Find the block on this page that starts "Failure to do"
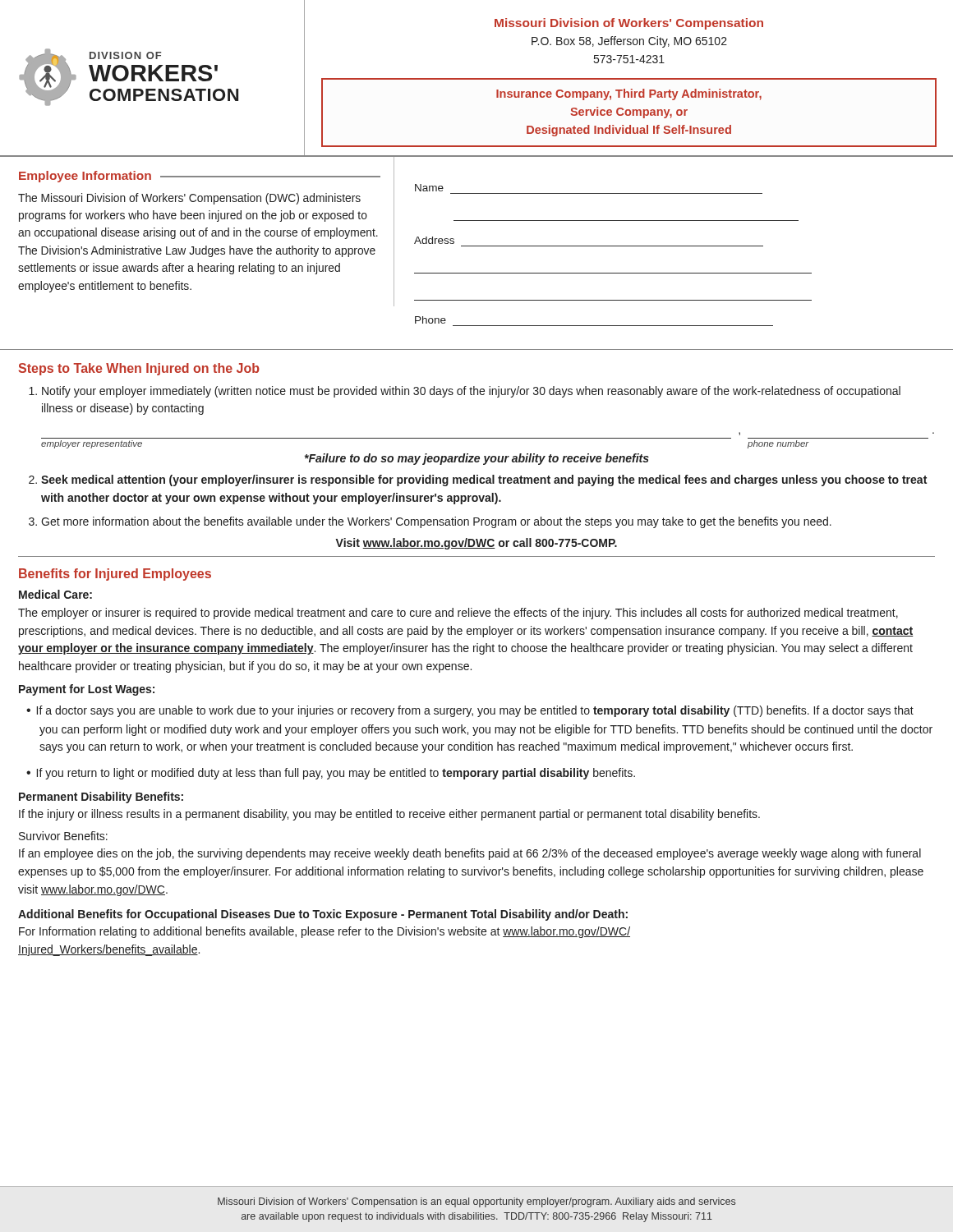 (x=476, y=458)
